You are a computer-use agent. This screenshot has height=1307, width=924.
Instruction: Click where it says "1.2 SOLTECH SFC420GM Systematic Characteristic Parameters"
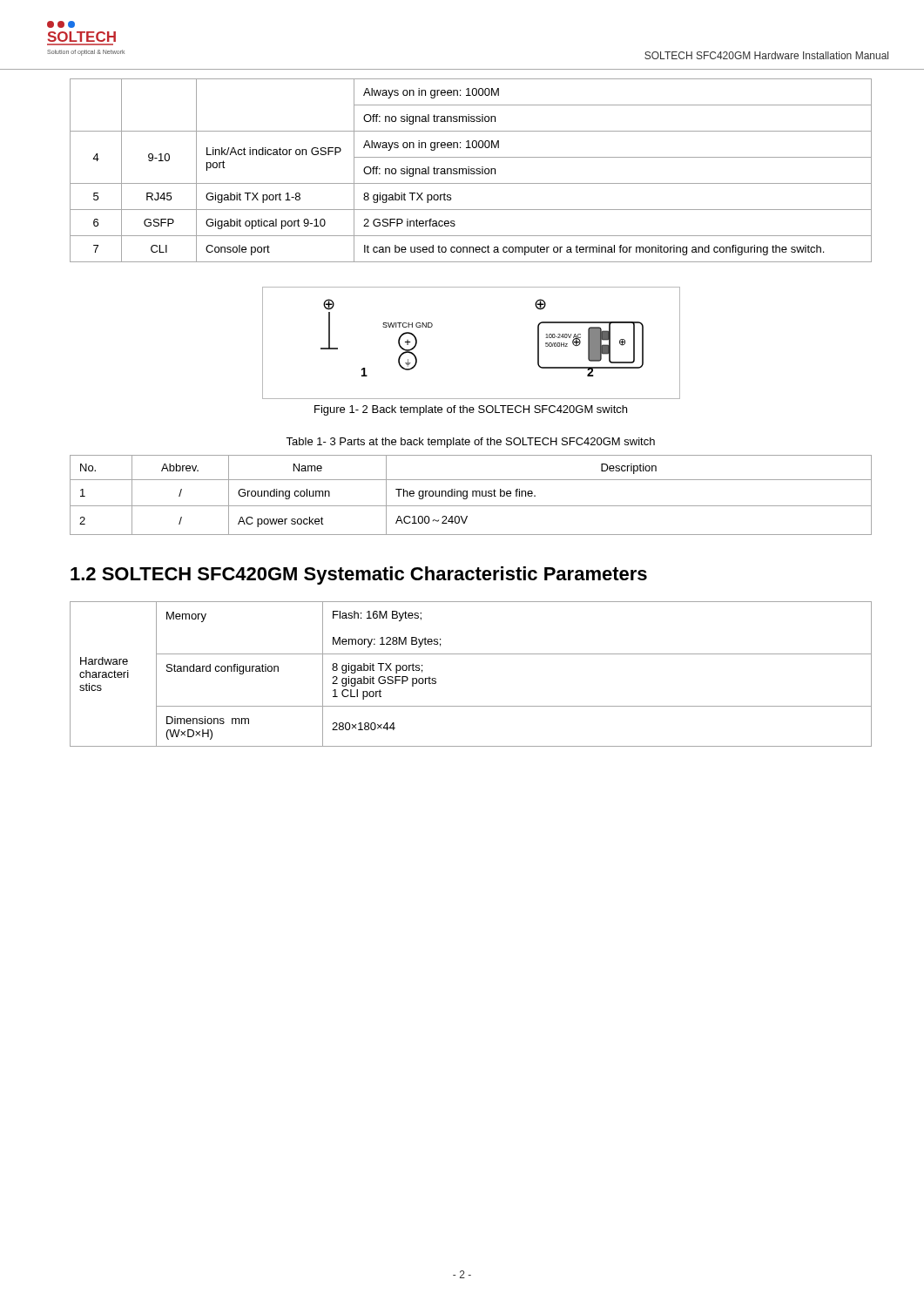(x=359, y=574)
